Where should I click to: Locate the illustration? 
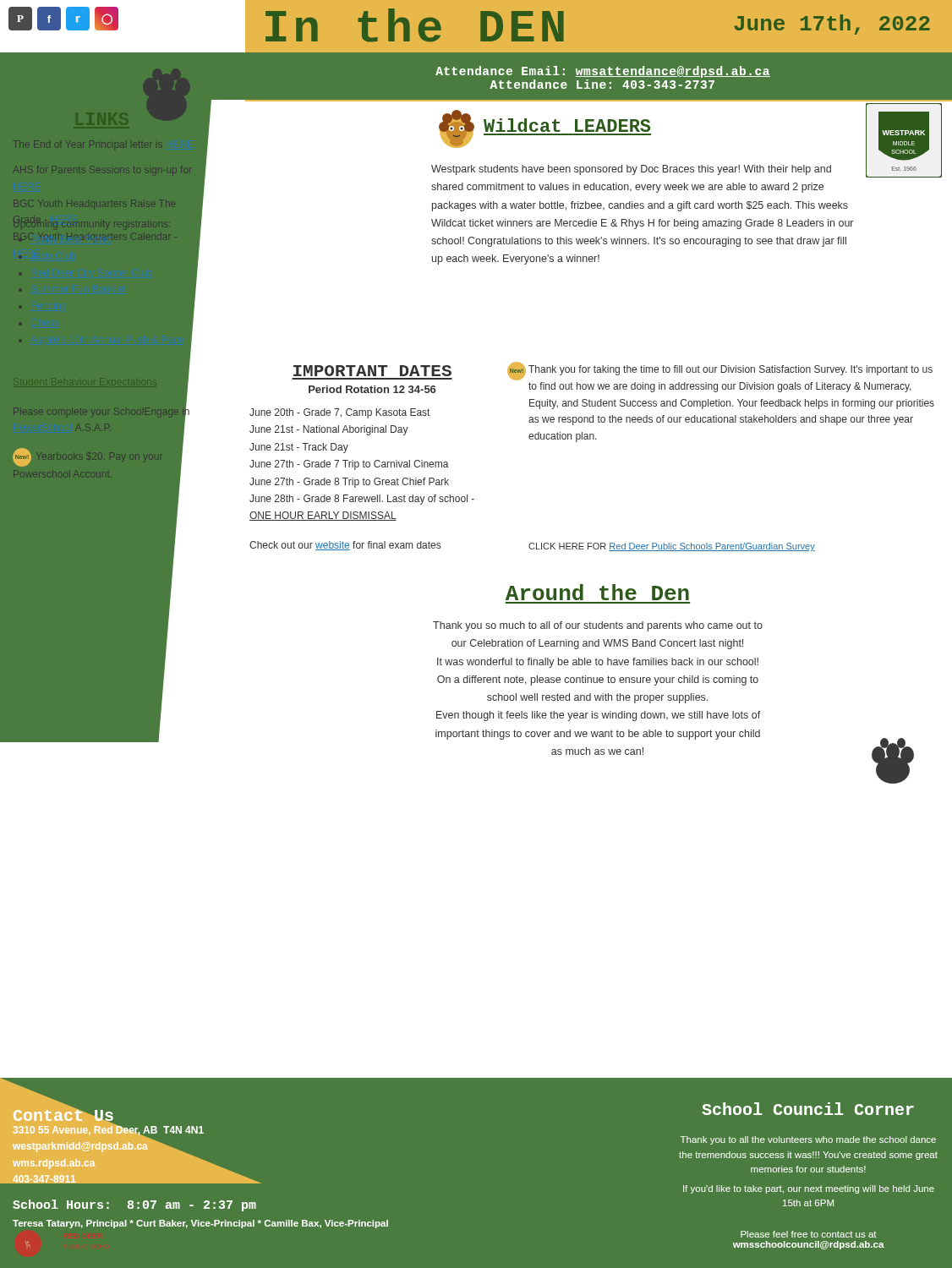pos(893,757)
